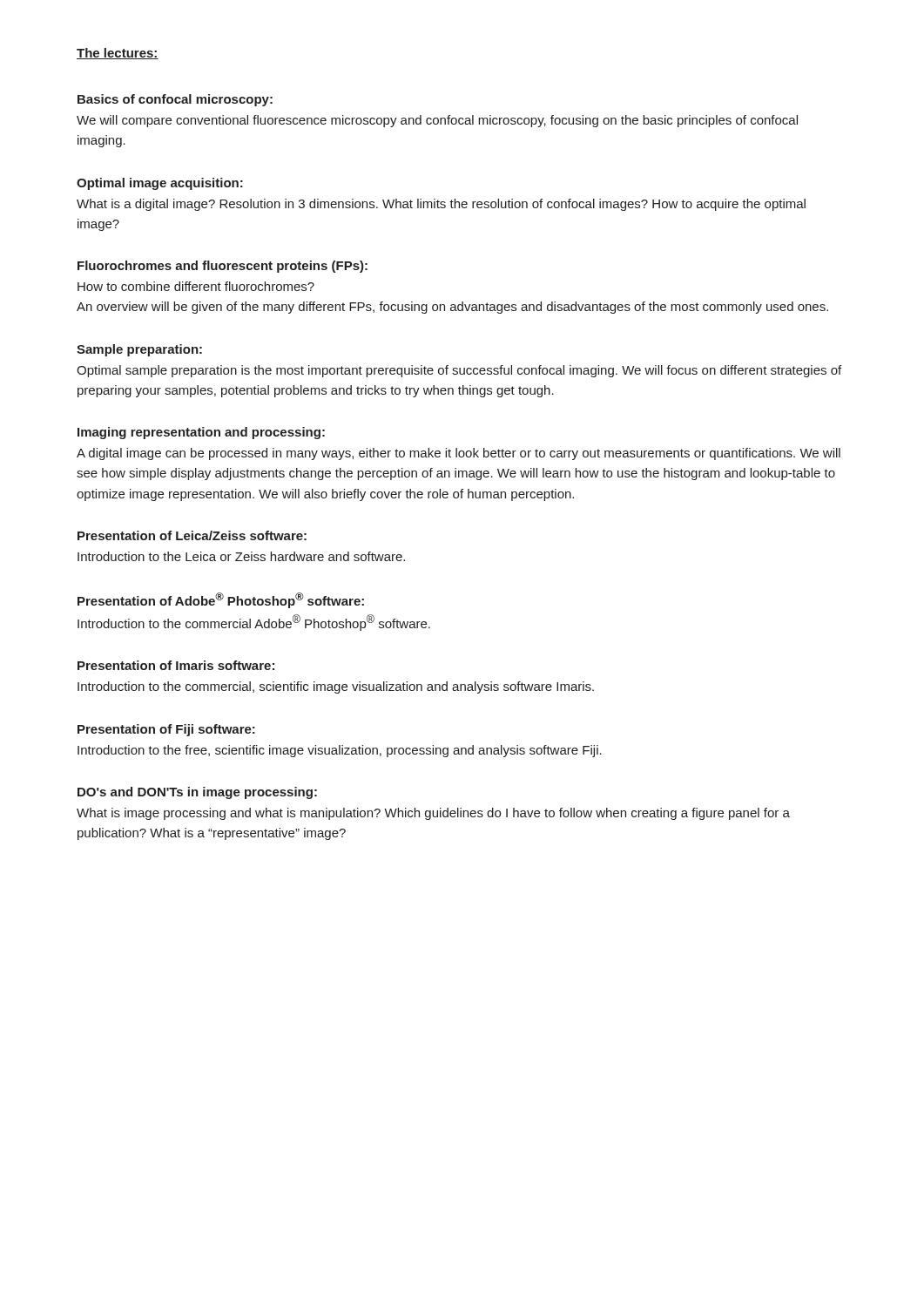
Task: Find the text starting "How to combine different"
Action: coord(453,296)
